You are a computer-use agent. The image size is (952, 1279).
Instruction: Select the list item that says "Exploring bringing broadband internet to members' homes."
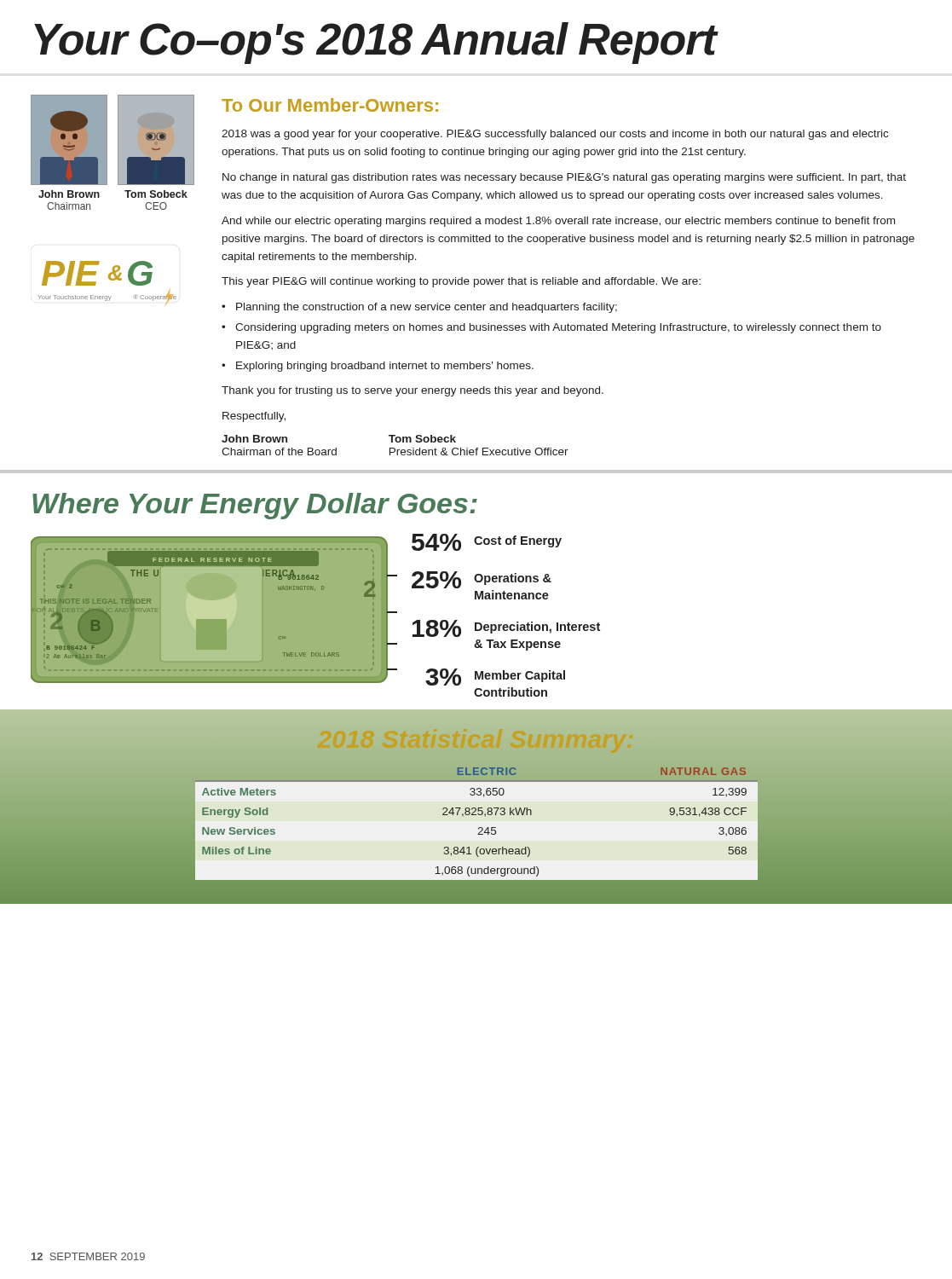(x=385, y=366)
